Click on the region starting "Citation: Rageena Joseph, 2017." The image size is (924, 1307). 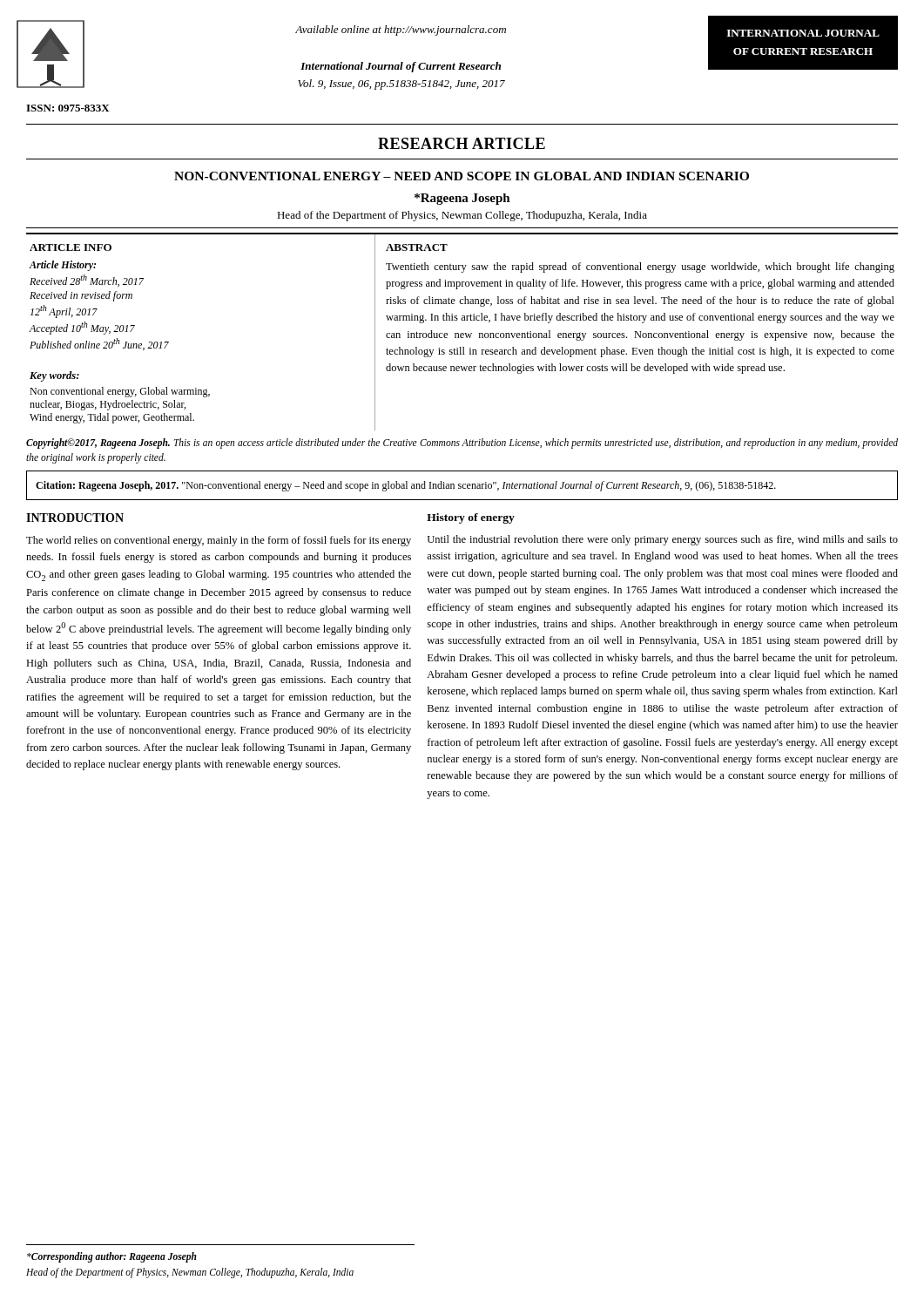(406, 485)
